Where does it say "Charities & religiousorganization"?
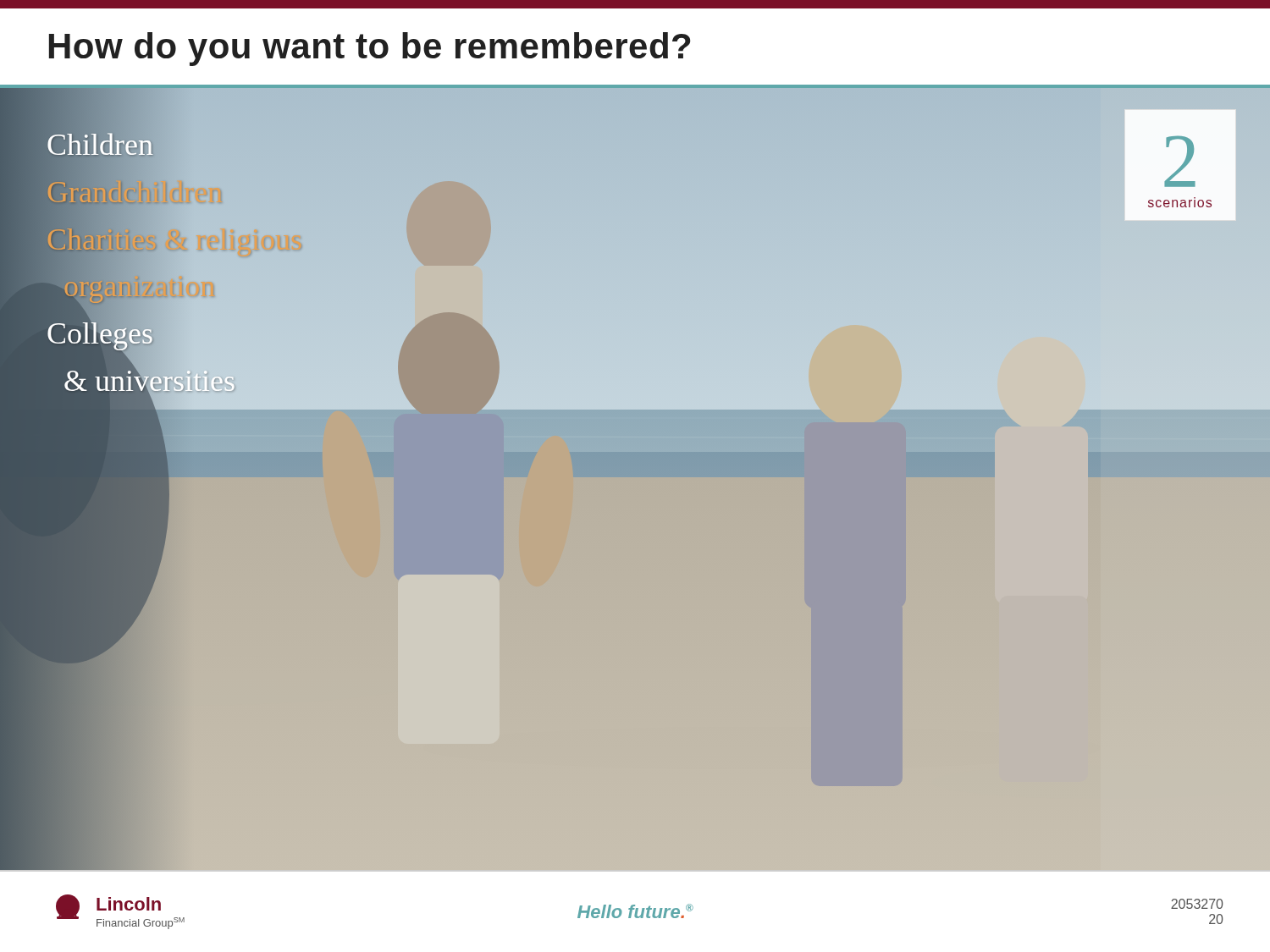 click(174, 263)
